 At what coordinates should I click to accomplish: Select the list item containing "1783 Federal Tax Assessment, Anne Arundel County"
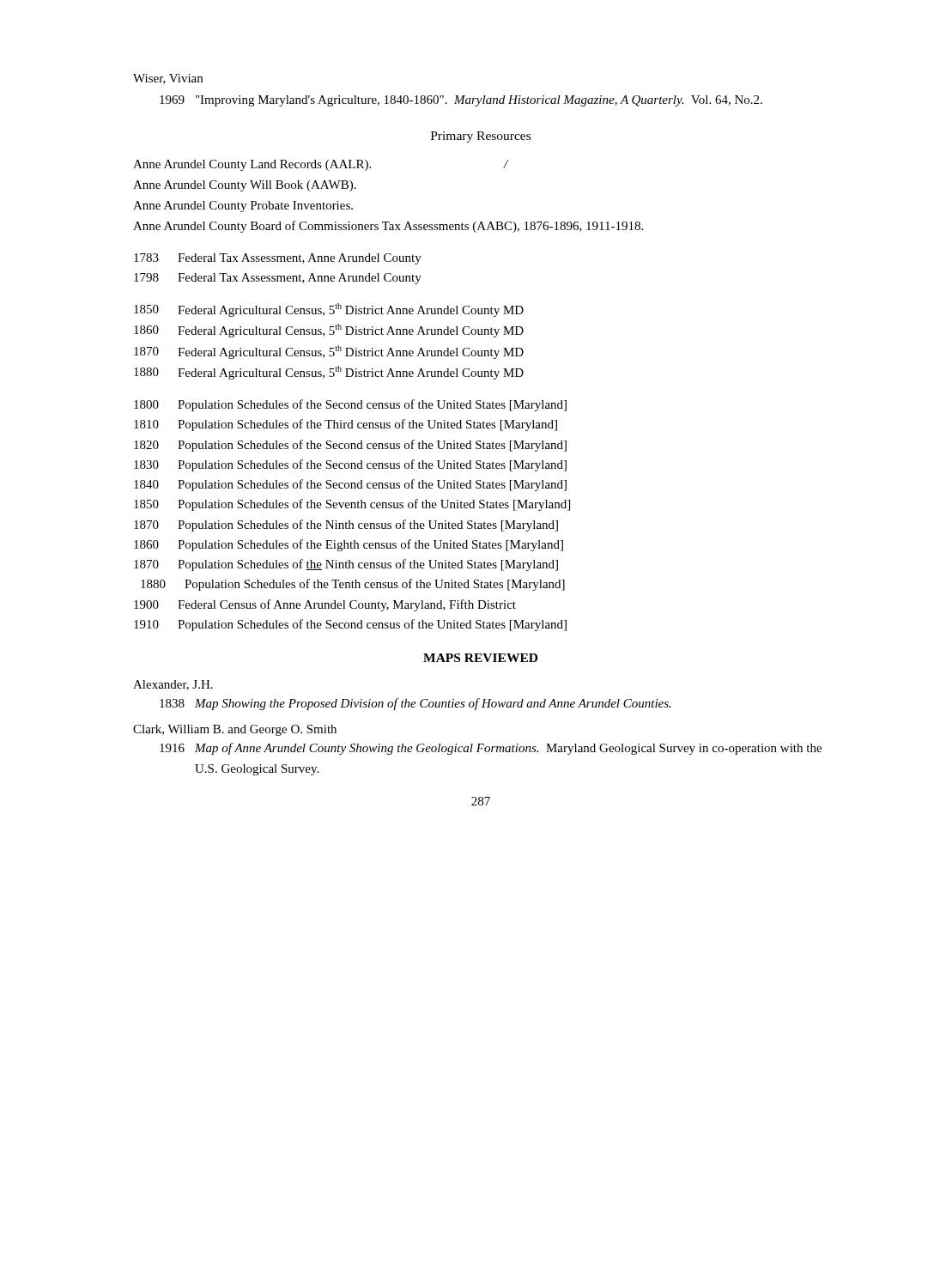point(278,259)
